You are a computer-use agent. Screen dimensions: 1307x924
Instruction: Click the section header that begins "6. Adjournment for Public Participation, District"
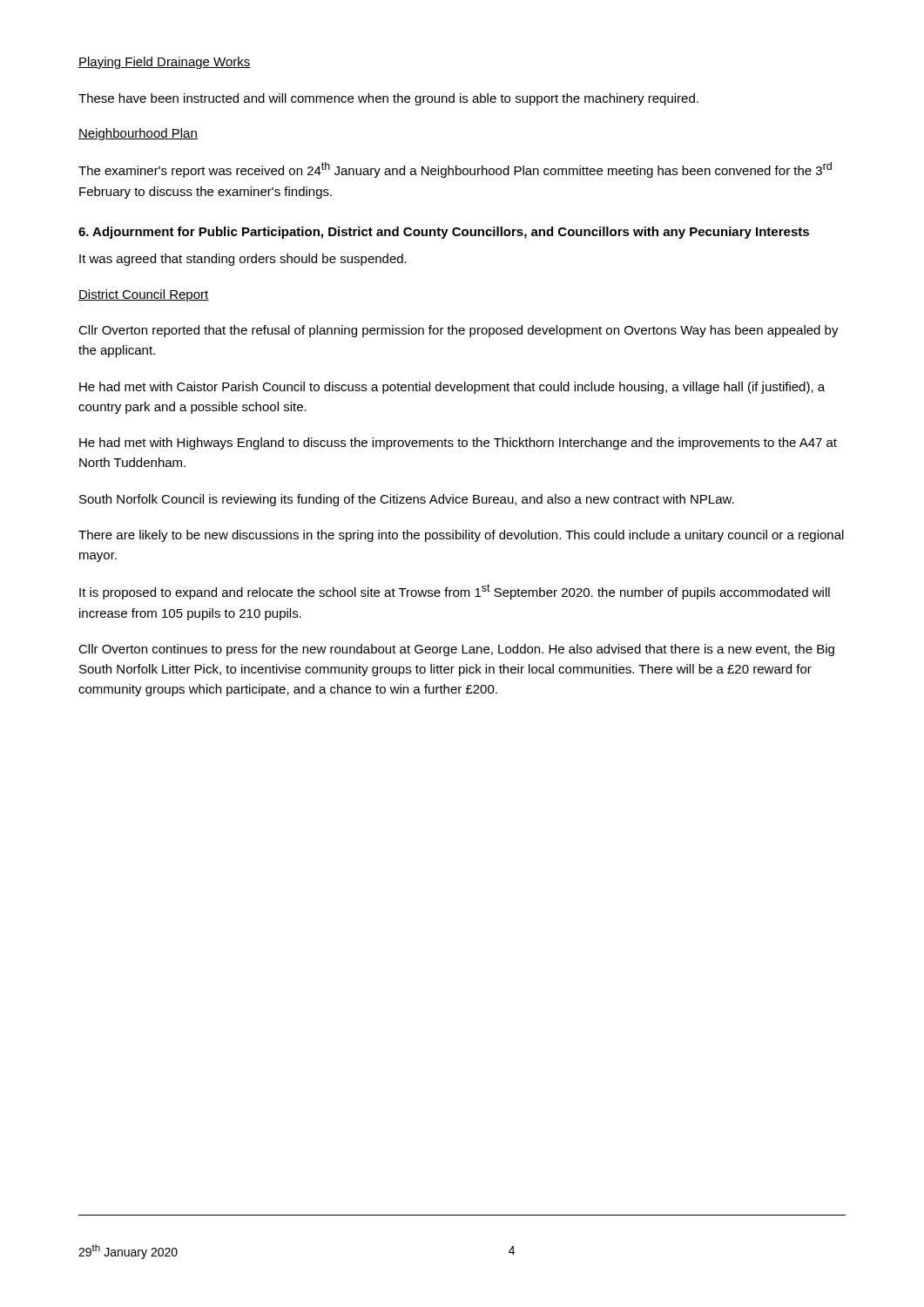click(462, 232)
